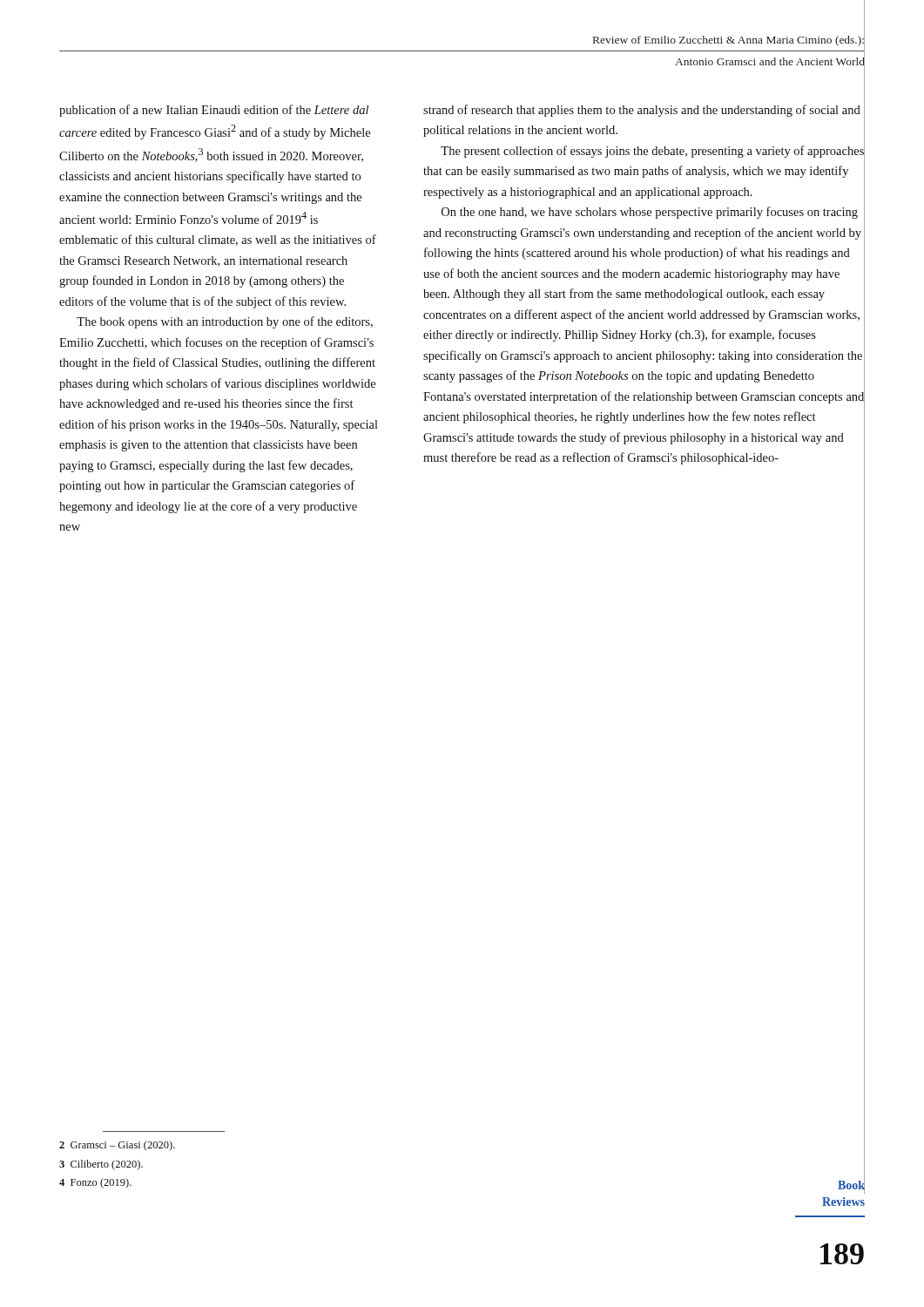Point to the block beginning "strand of research"
Viewport: 924px width, 1307px height.
(x=644, y=284)
